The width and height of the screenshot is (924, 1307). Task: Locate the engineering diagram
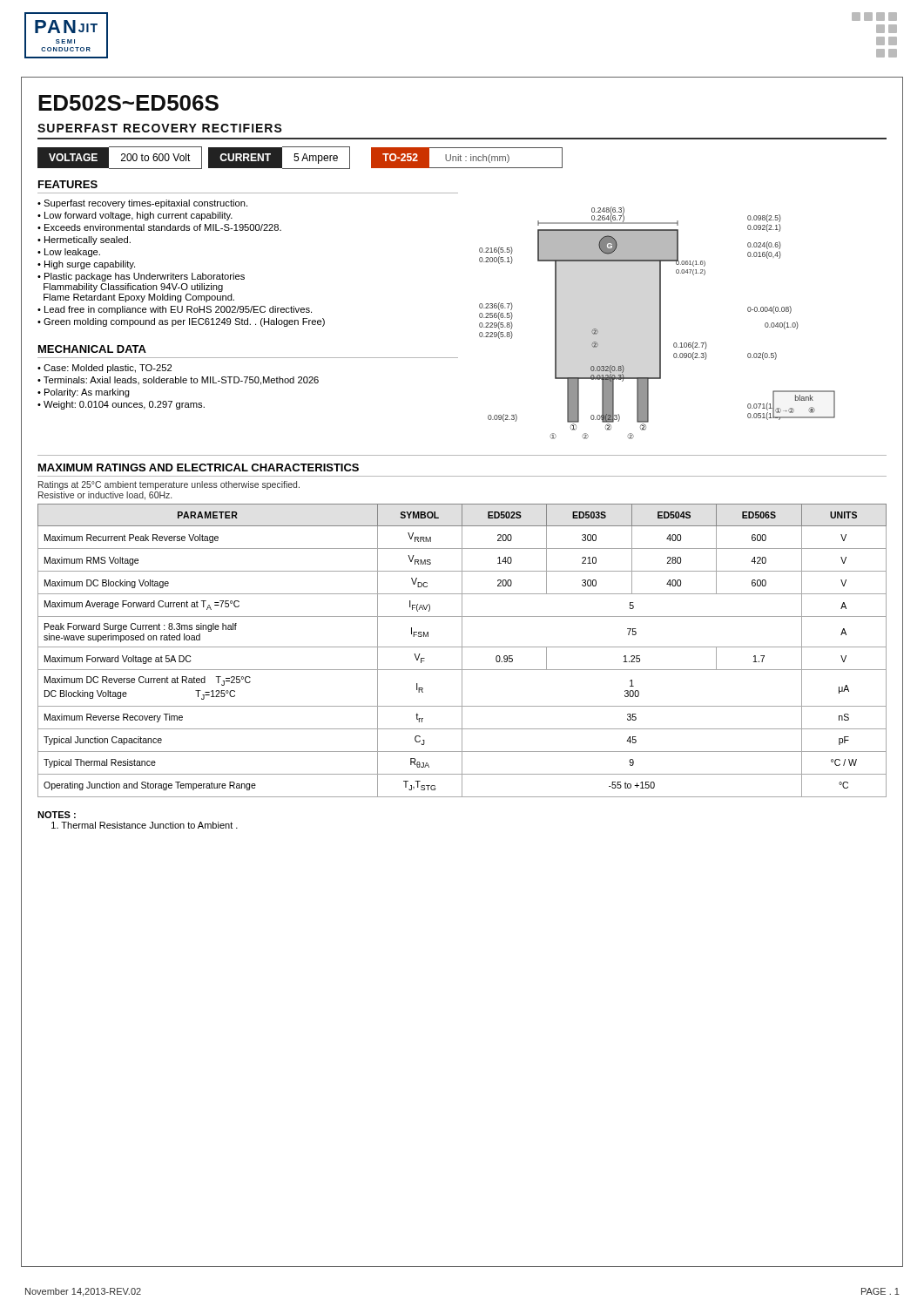click(x=678, y=313)
